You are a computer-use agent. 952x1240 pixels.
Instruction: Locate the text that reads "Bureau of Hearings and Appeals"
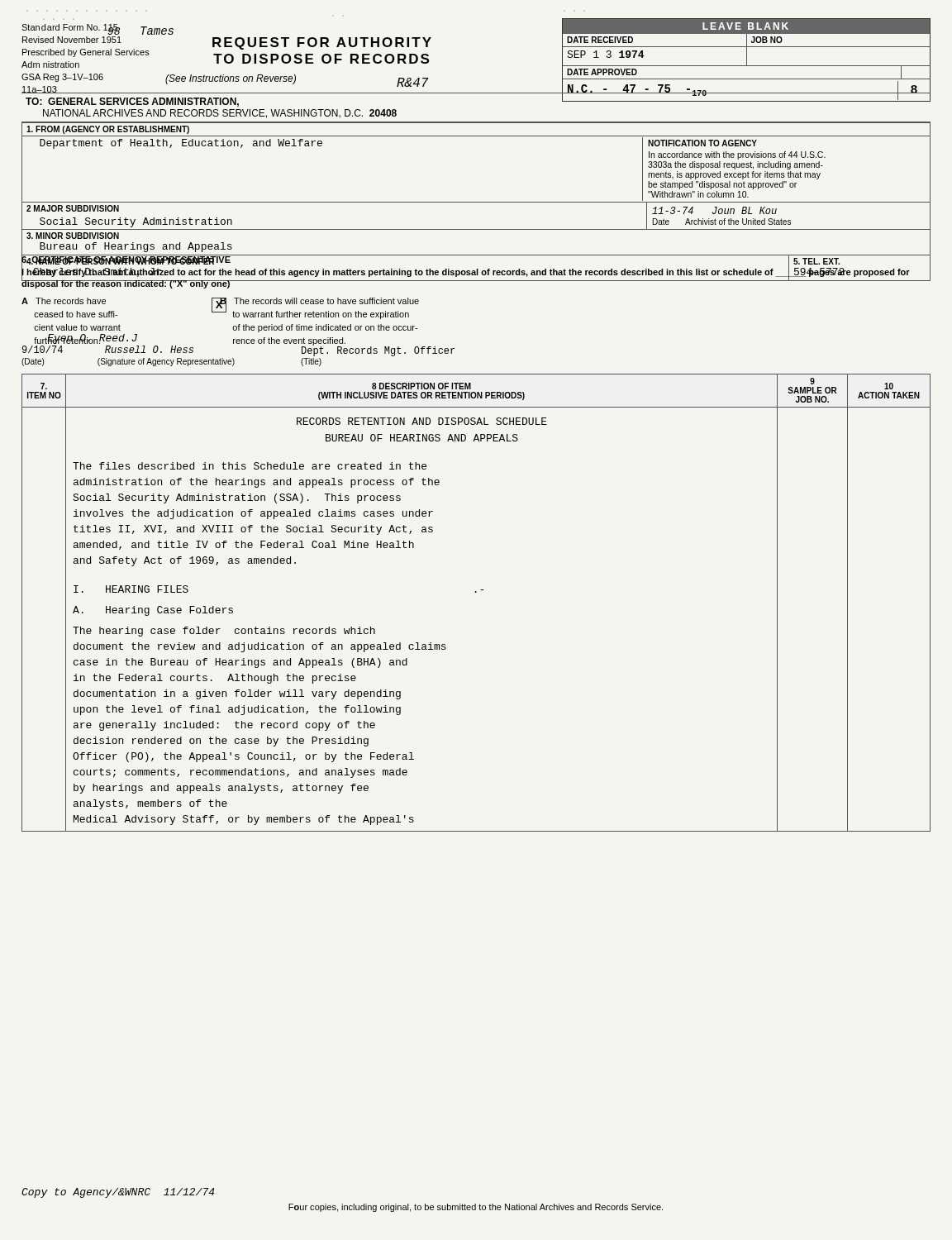130,247
